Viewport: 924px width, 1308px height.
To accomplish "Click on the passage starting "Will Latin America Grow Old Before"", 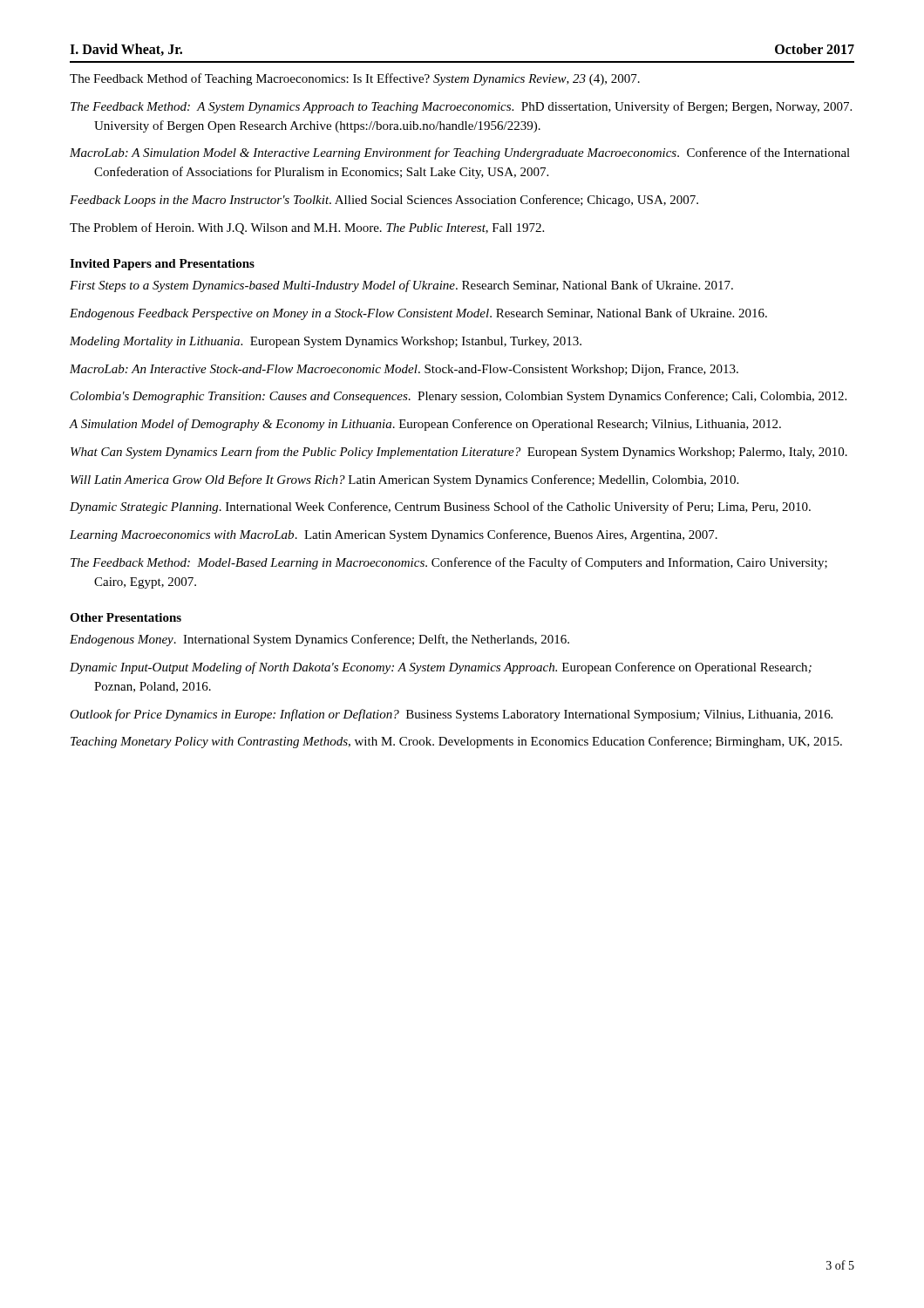I will [x=405, y=479].
